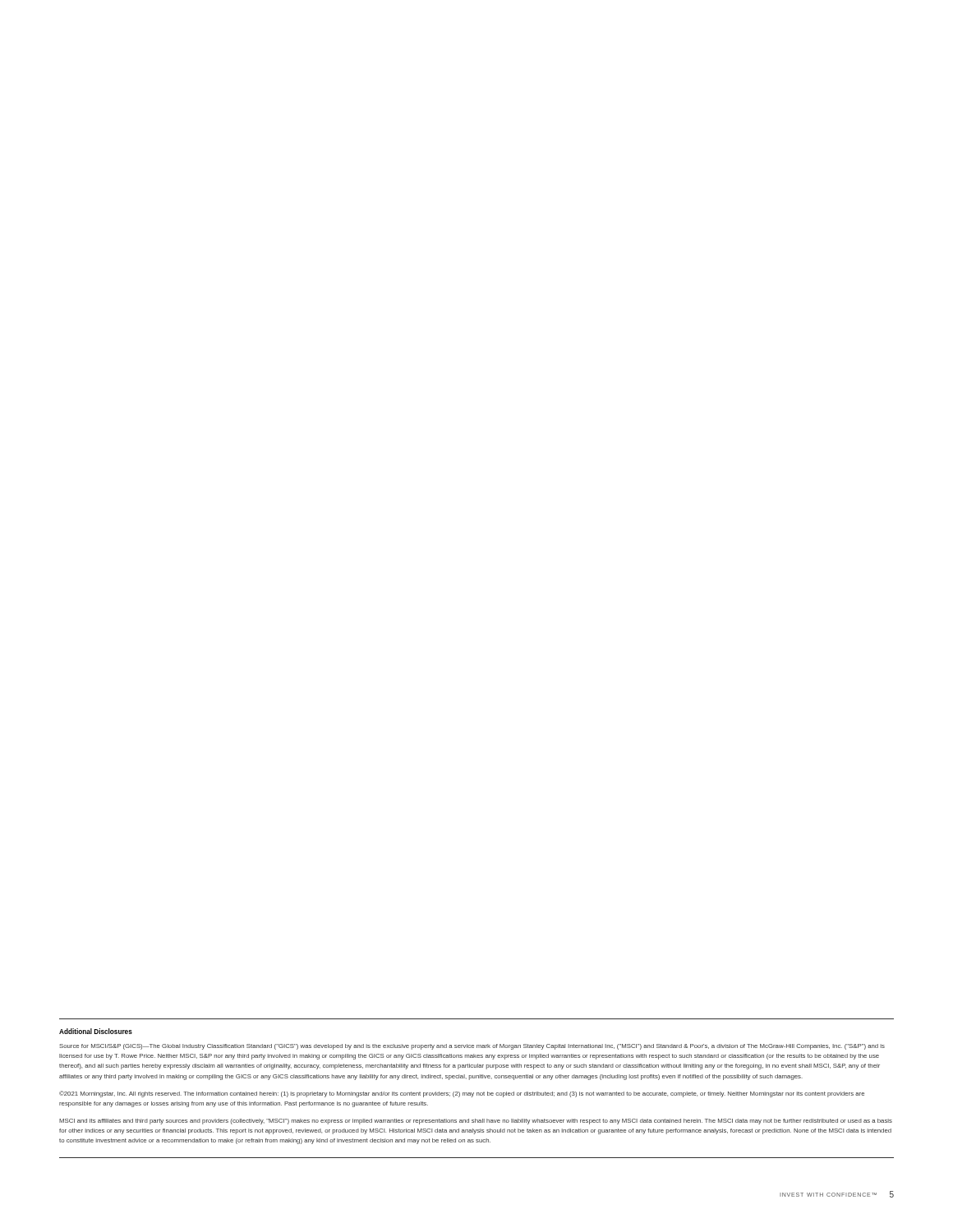Navigate to the passage starting "Source for MSCI/S&P"
Screen dimensions: 1232x953
472,1061
